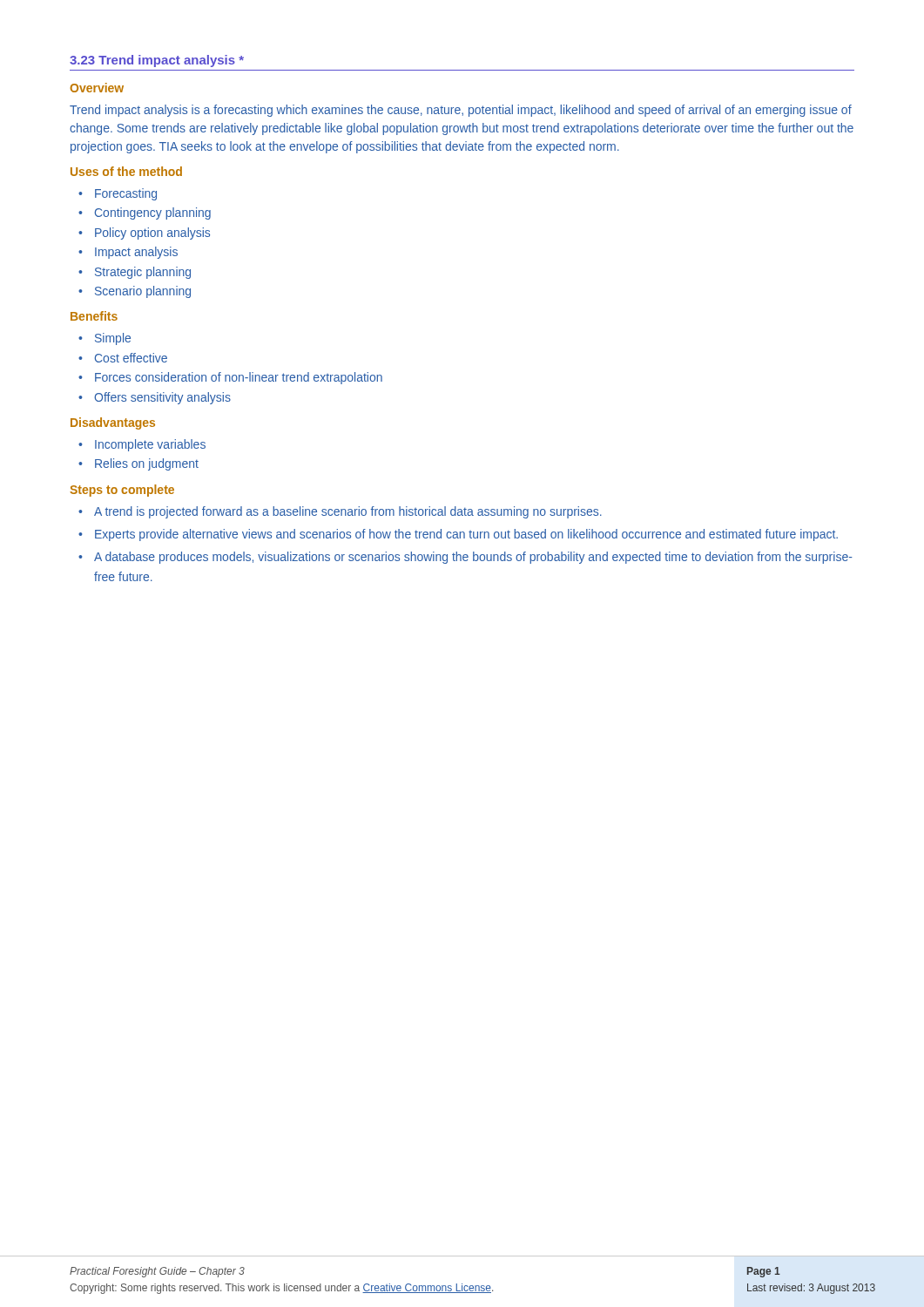The width and height of the screenshot is (924, 1307).
Task: Point to the block beginning "Trend impact analysis is a forecasting"
Action: pyautogui.click(x=462, y=128)
